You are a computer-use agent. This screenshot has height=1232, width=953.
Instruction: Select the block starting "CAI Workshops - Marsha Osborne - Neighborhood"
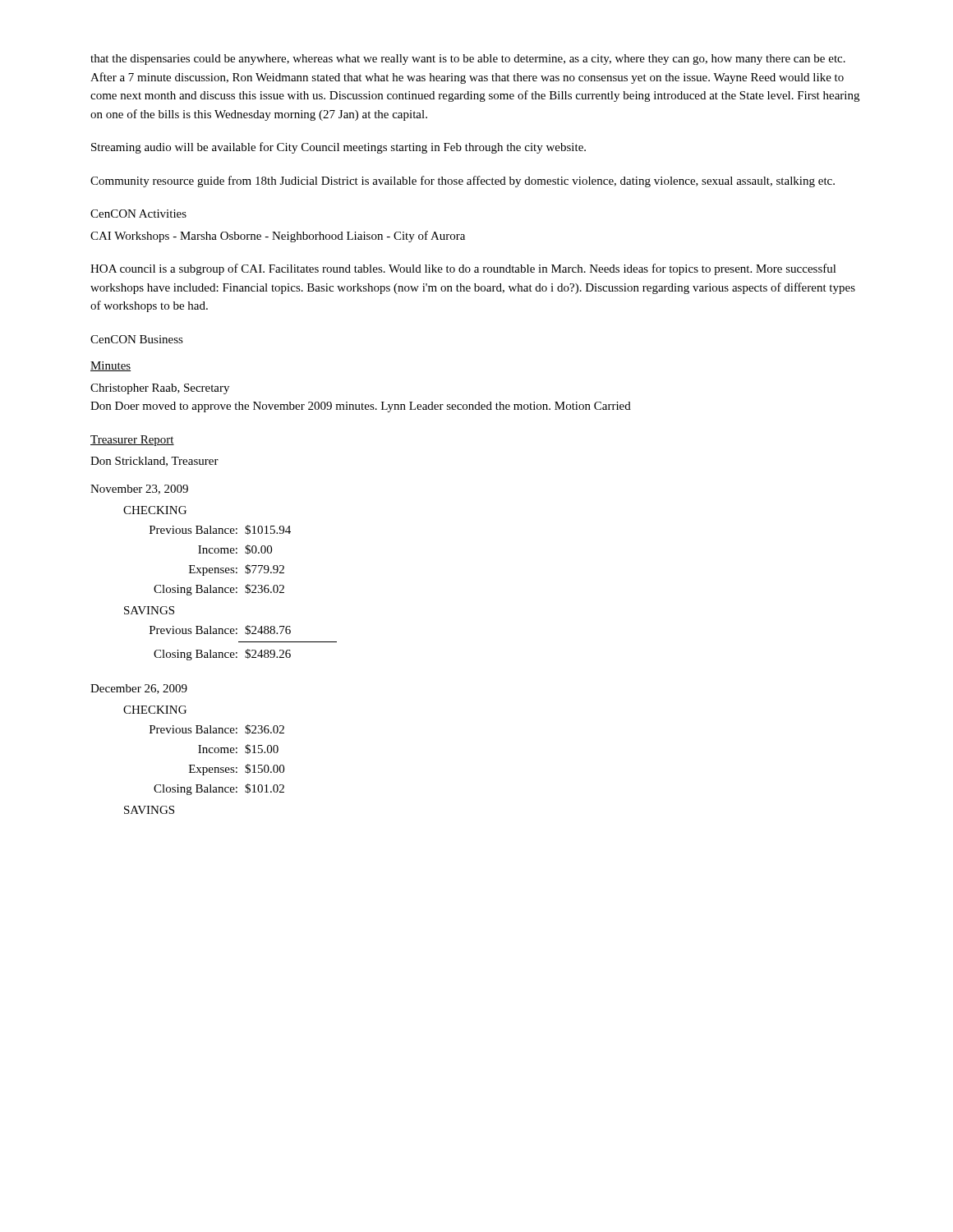click(x=278, y=235)
